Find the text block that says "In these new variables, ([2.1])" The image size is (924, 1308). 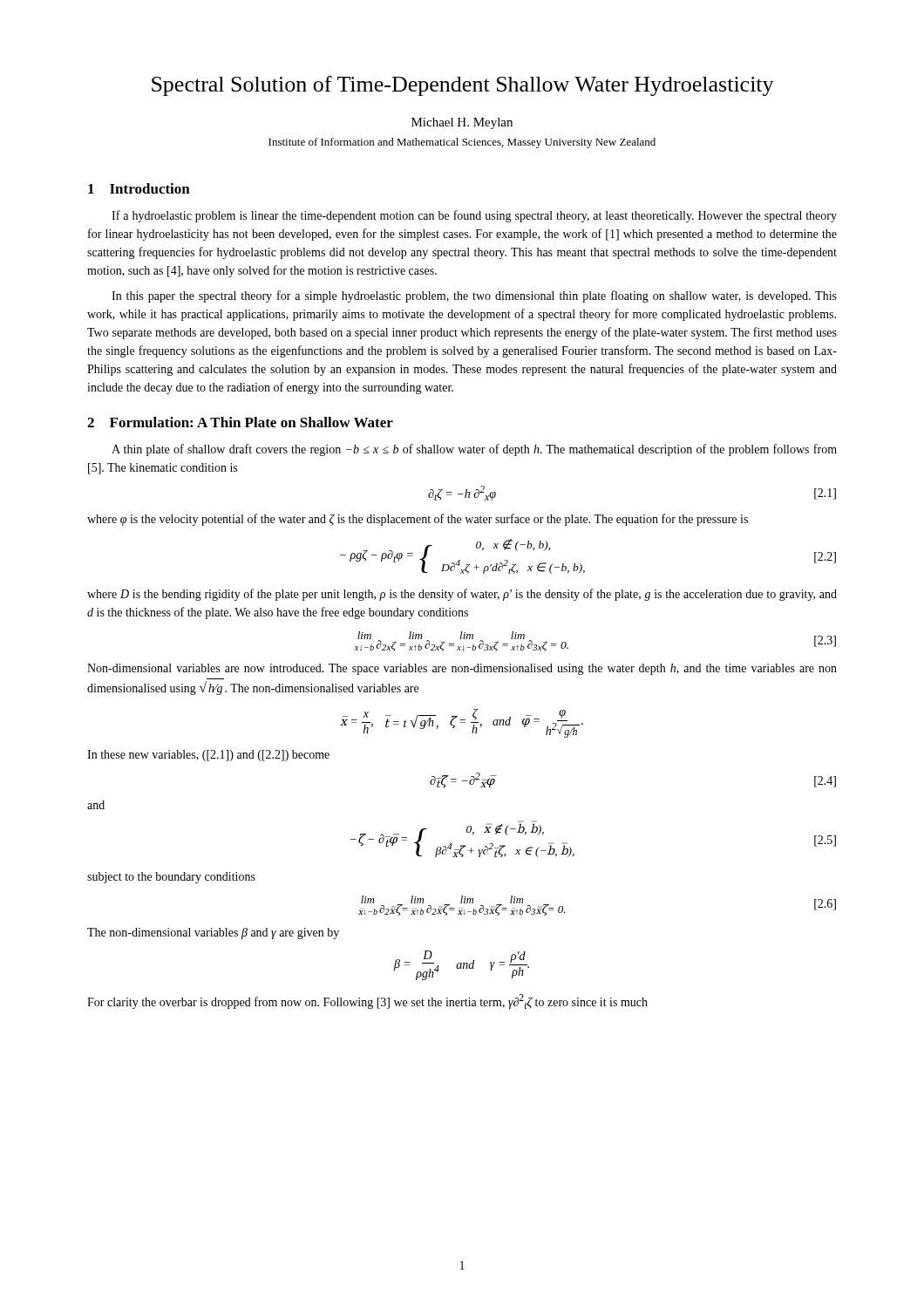click(208, 756)
